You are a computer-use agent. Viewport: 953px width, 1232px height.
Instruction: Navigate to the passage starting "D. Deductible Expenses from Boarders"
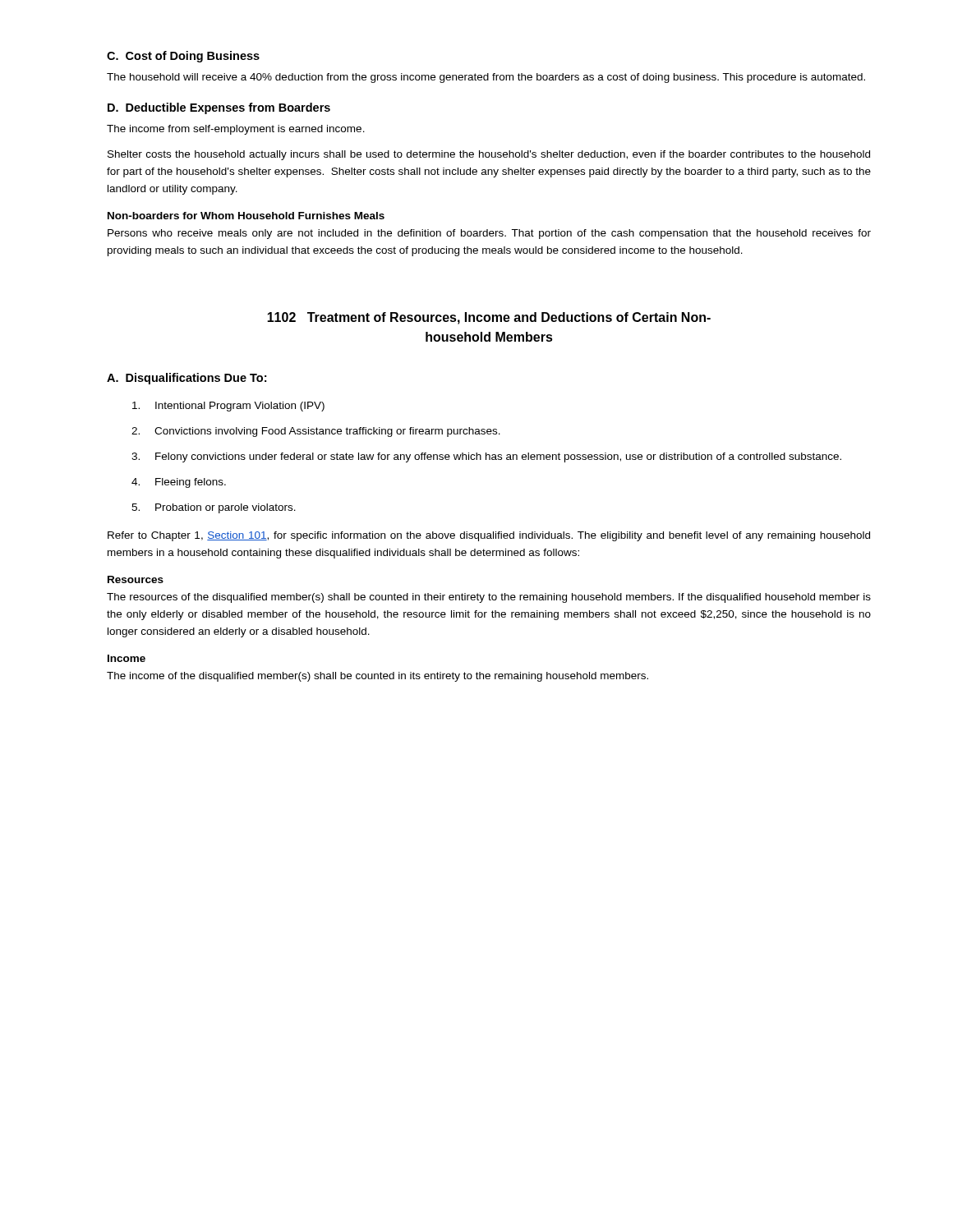(219, 107)
